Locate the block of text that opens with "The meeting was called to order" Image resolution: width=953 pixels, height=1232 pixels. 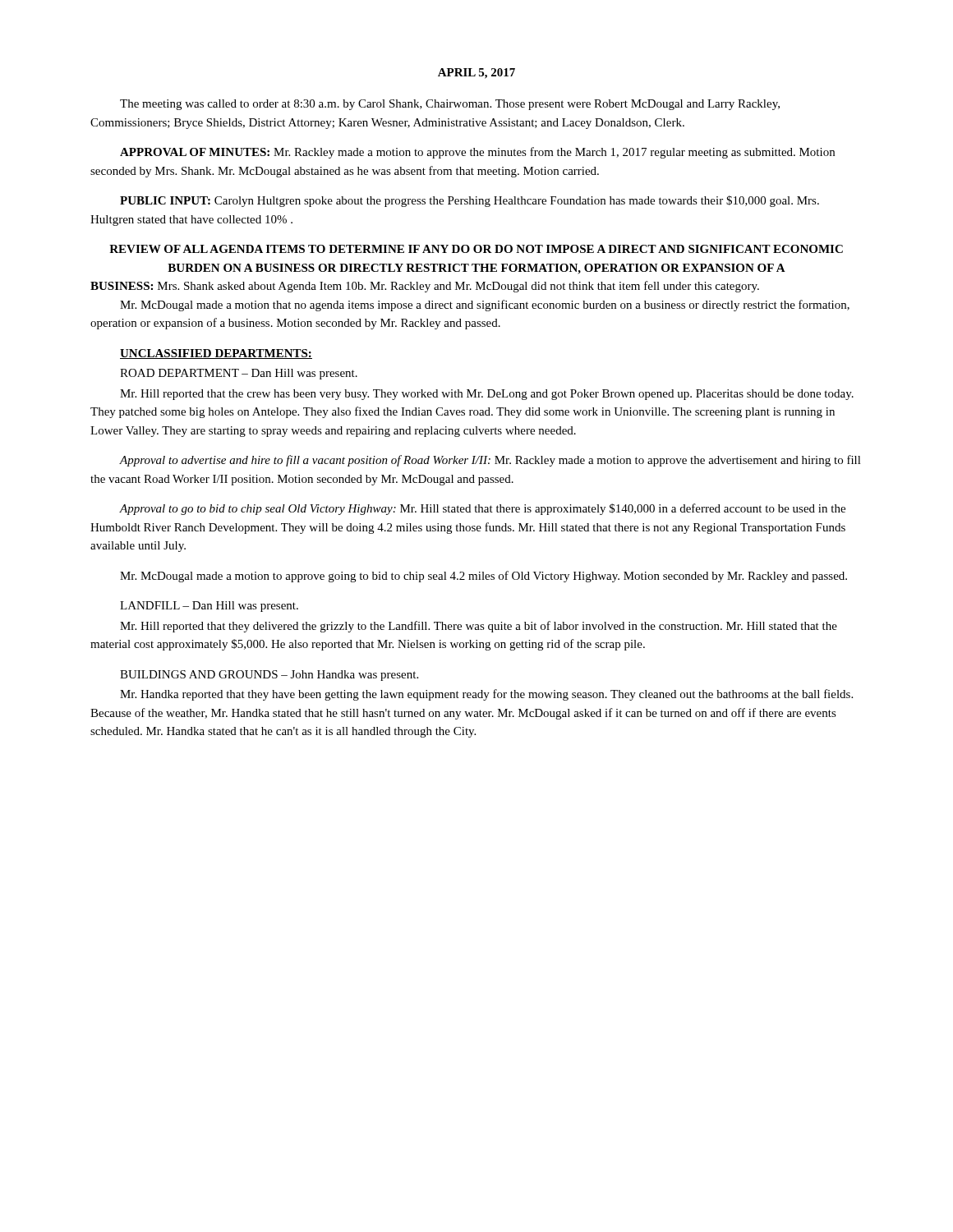(435, 113)
